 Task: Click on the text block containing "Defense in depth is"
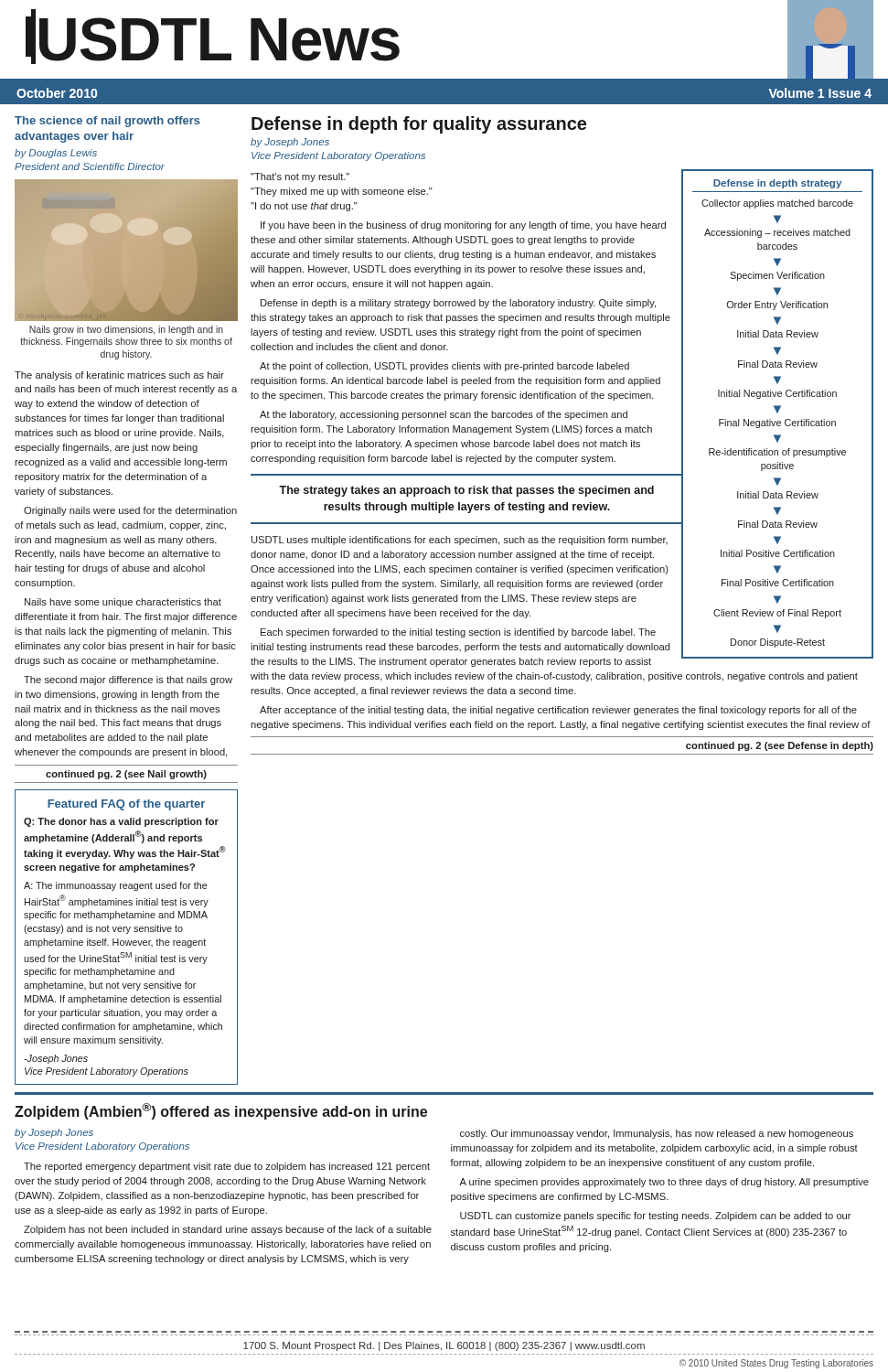(x=460, y=325)
